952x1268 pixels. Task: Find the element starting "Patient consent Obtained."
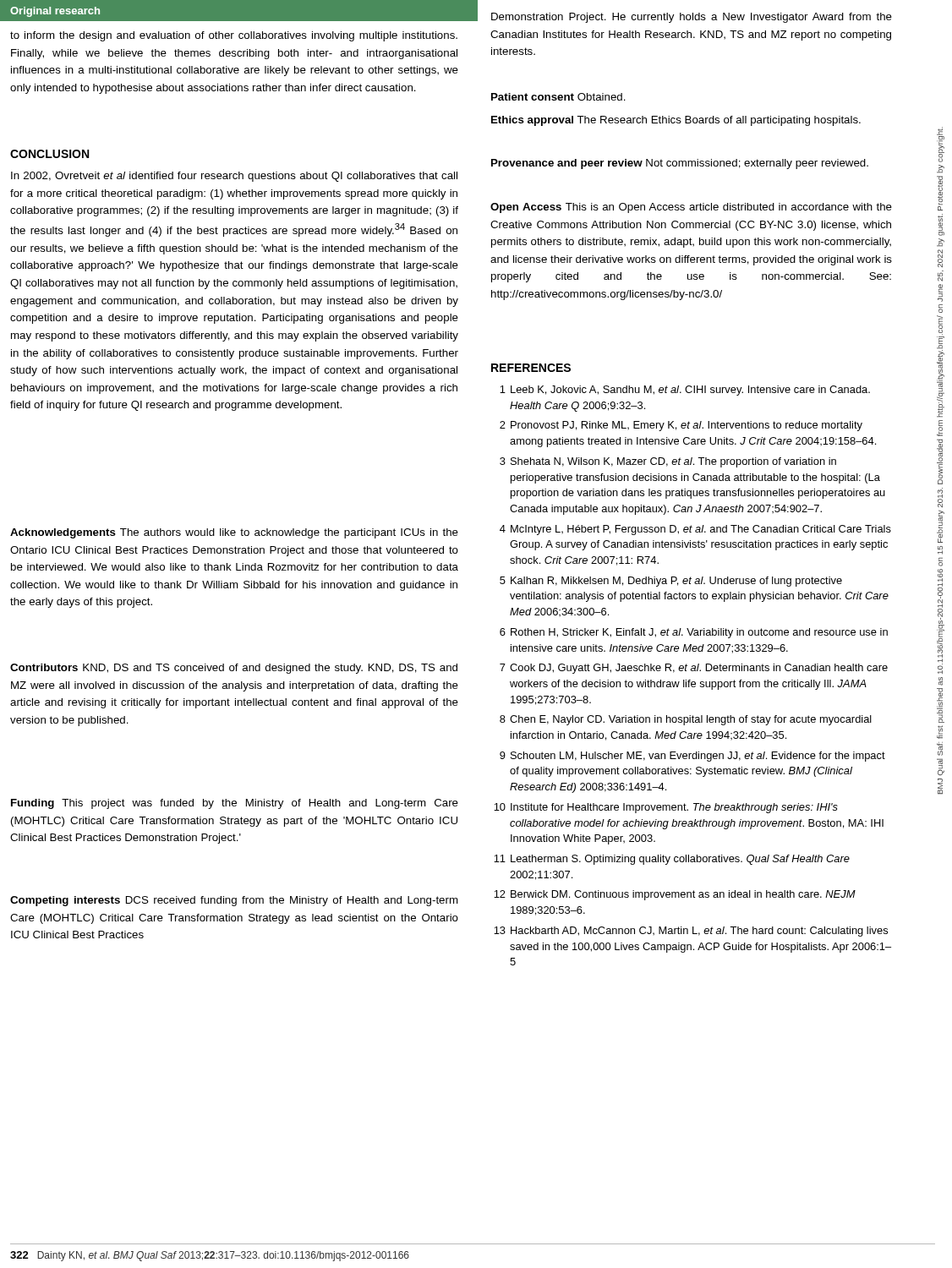pyautogui.click(x=558, y=97)
